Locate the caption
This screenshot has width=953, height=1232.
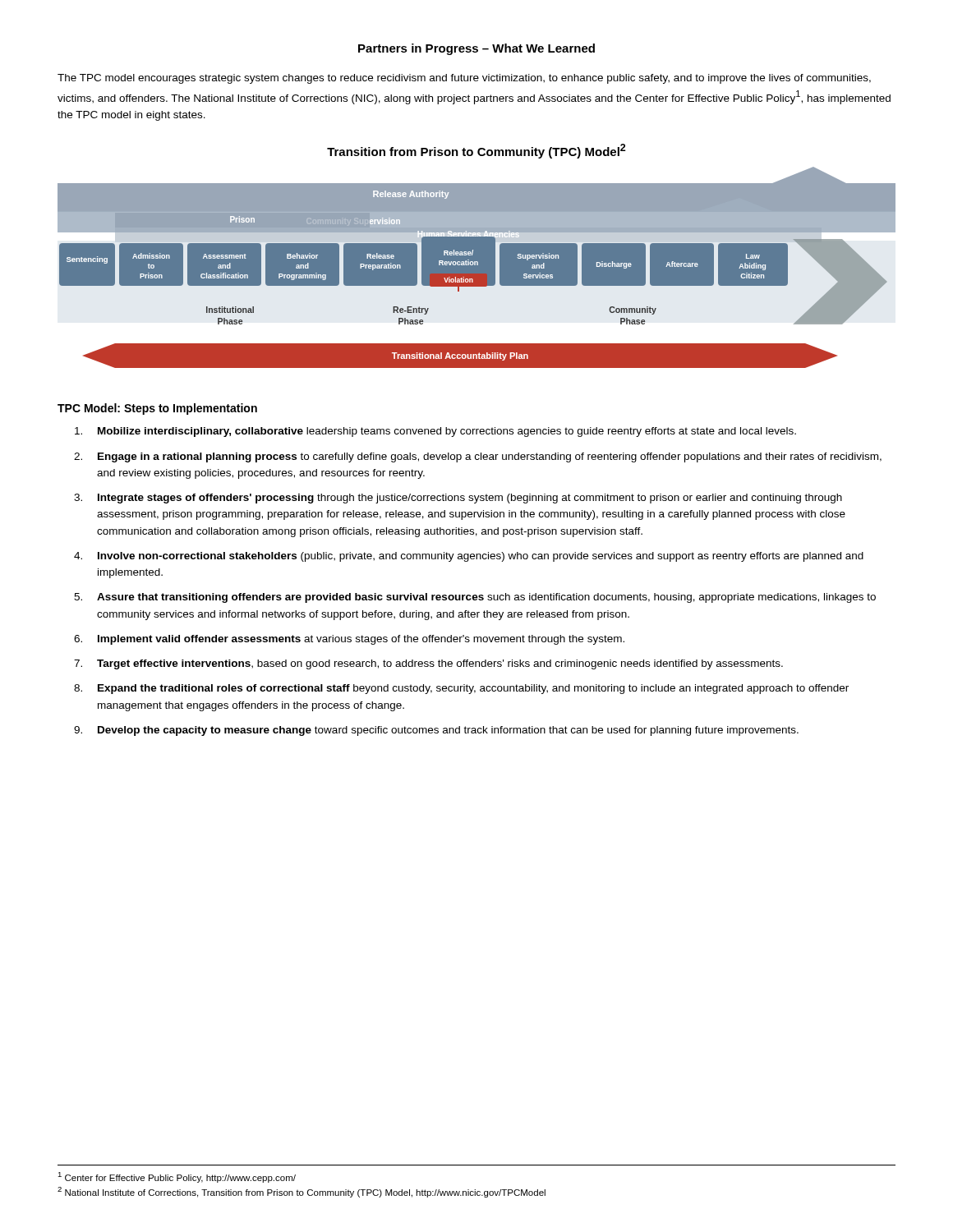pyautogui.click(x=476, y=150)
